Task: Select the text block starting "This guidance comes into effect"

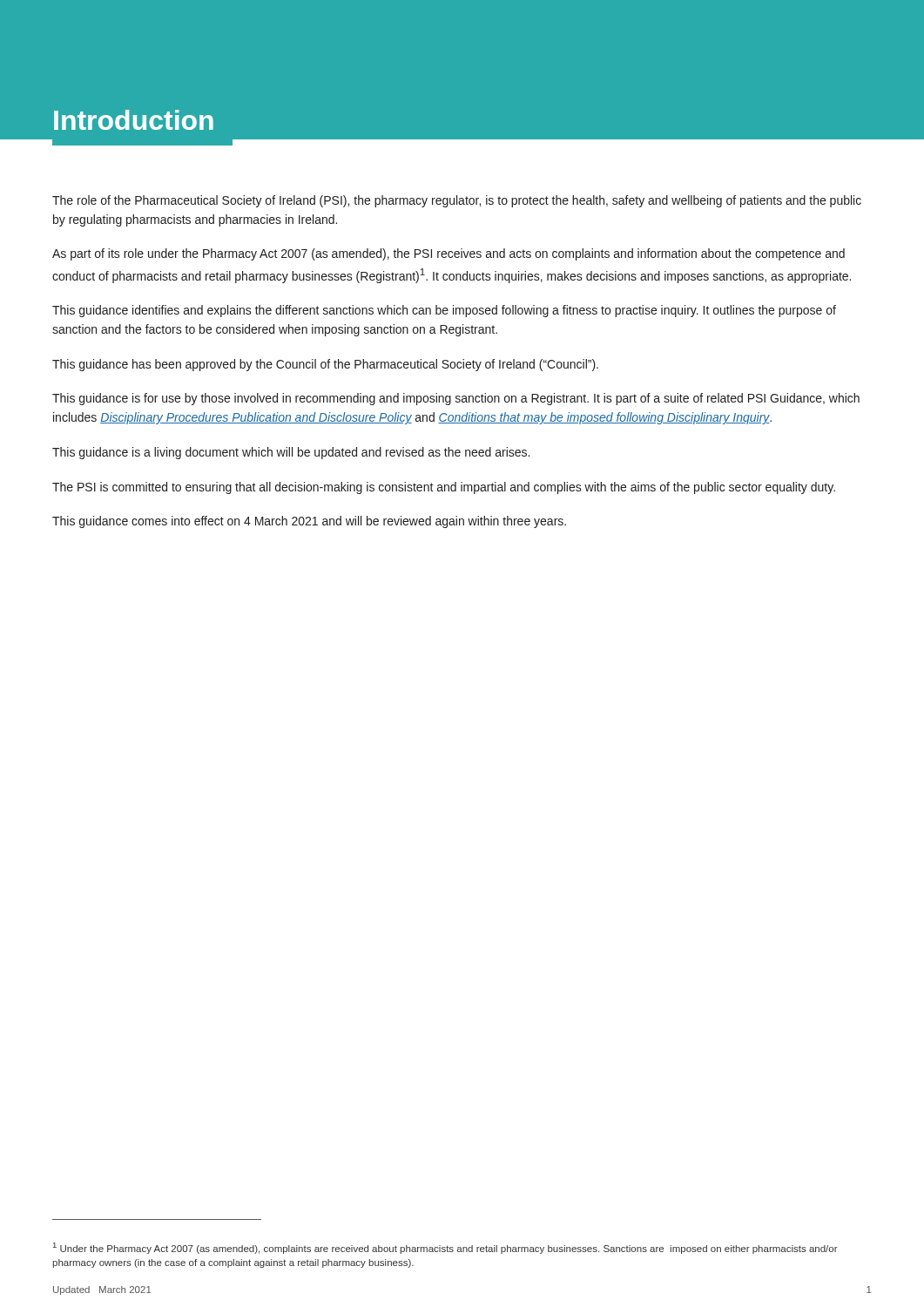Action: (x=462, y=522)
